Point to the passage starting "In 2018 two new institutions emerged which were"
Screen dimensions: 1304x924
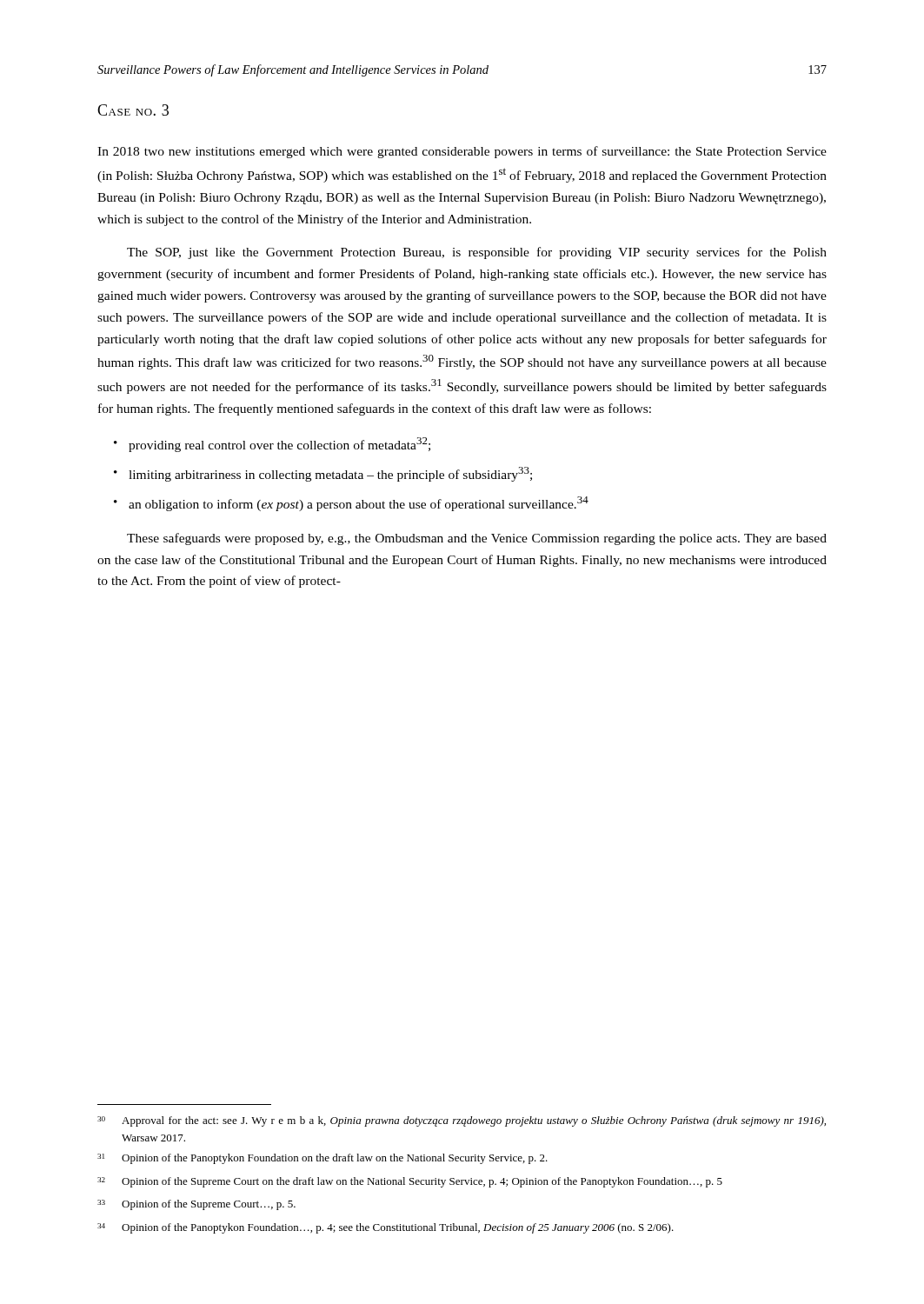[x=462, y=185]
